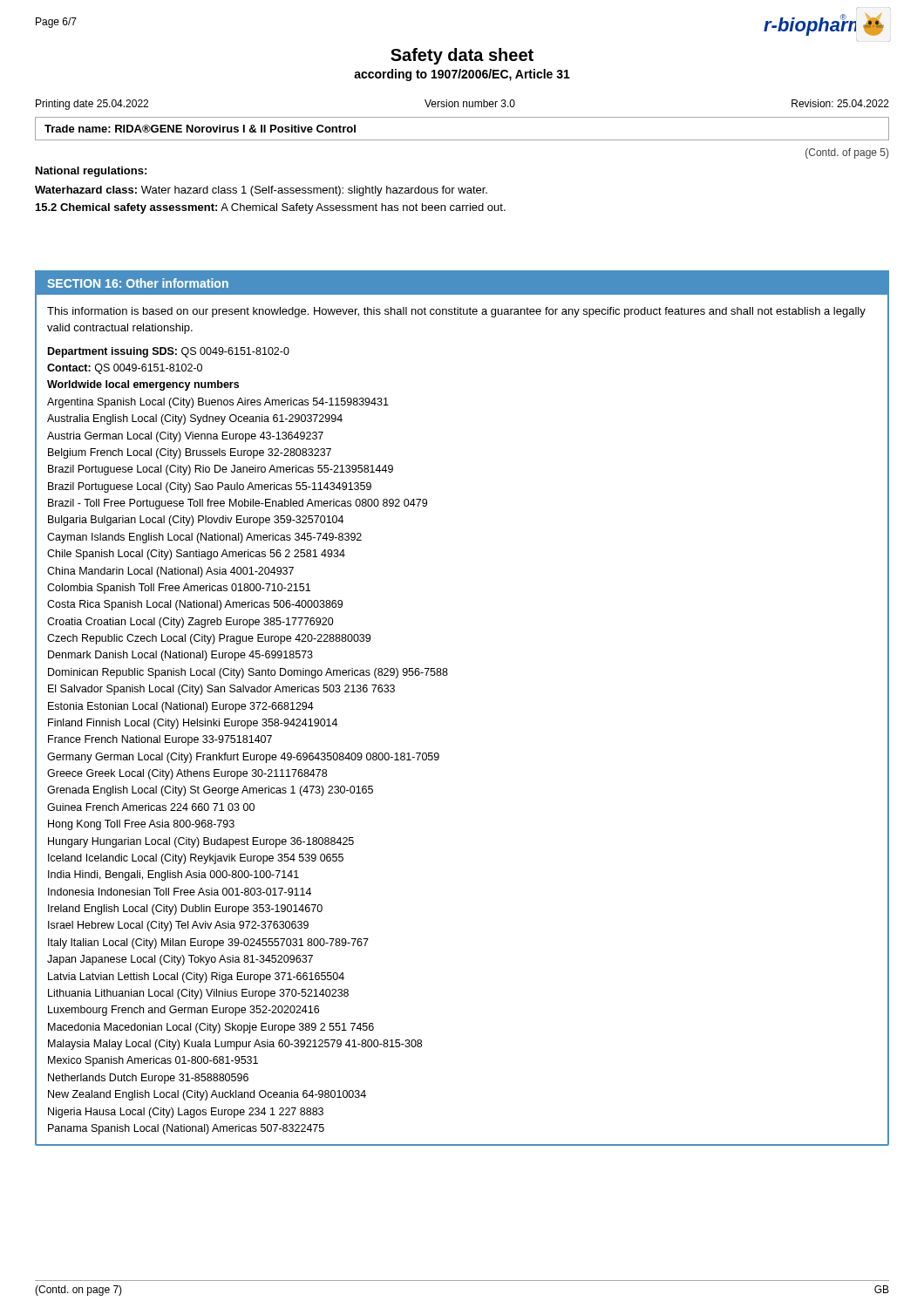This screenshot has width=924, height=1308.
Task: Navigate to the region starting "Safety data sheet according to"
Action: 462,63
